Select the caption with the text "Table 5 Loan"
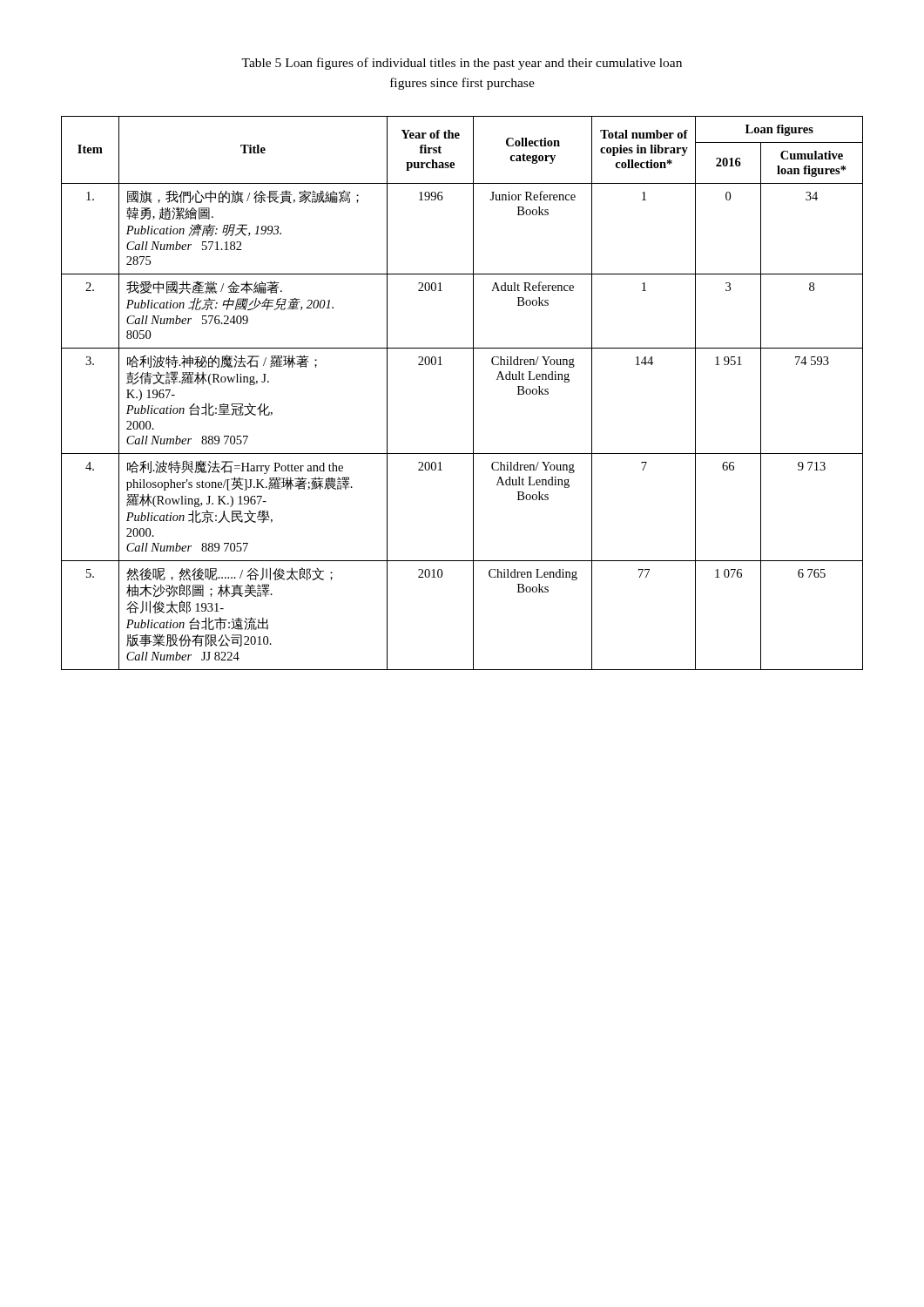 pos(462,72)
